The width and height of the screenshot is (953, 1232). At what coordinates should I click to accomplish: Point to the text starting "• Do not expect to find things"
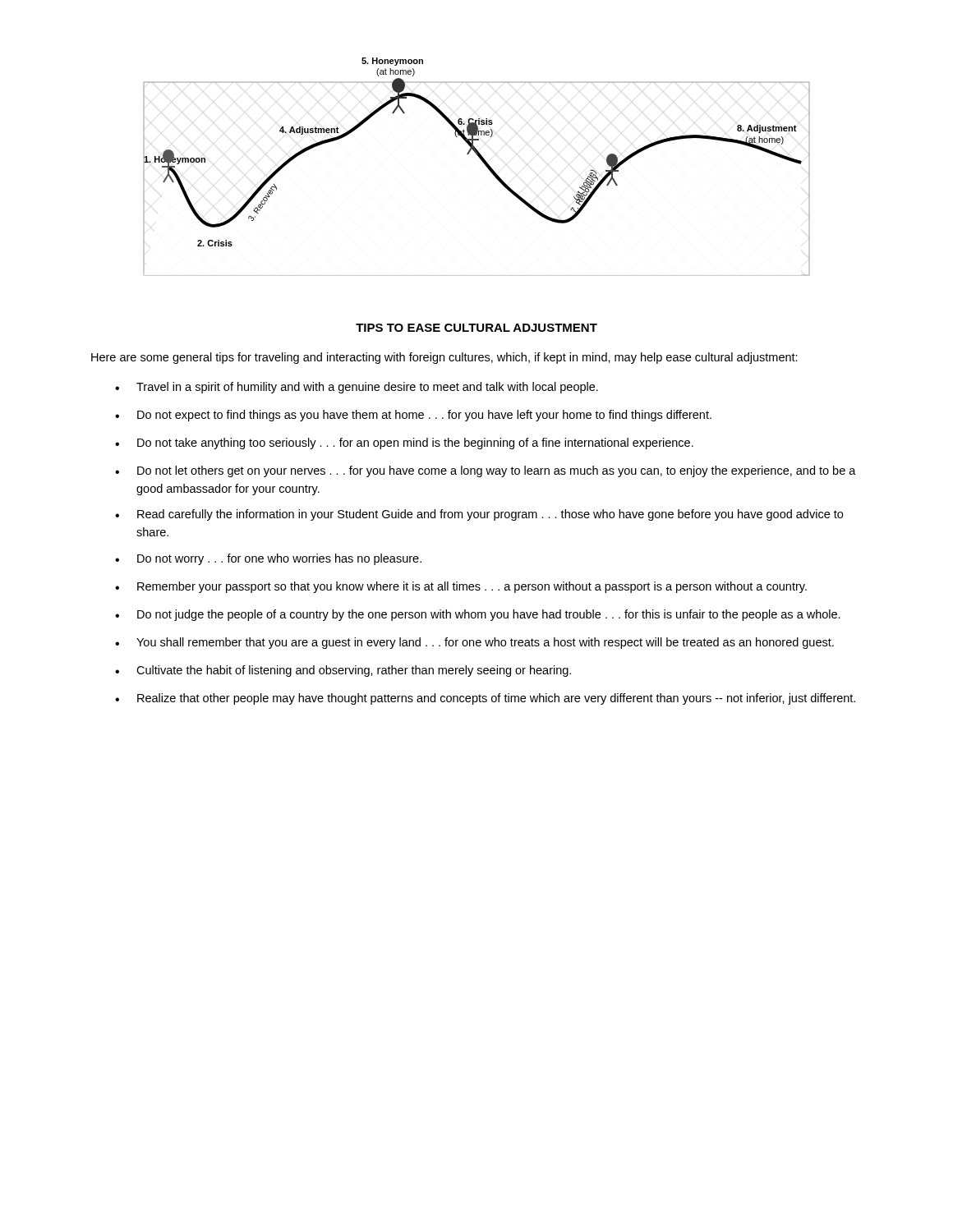point(489,416)
